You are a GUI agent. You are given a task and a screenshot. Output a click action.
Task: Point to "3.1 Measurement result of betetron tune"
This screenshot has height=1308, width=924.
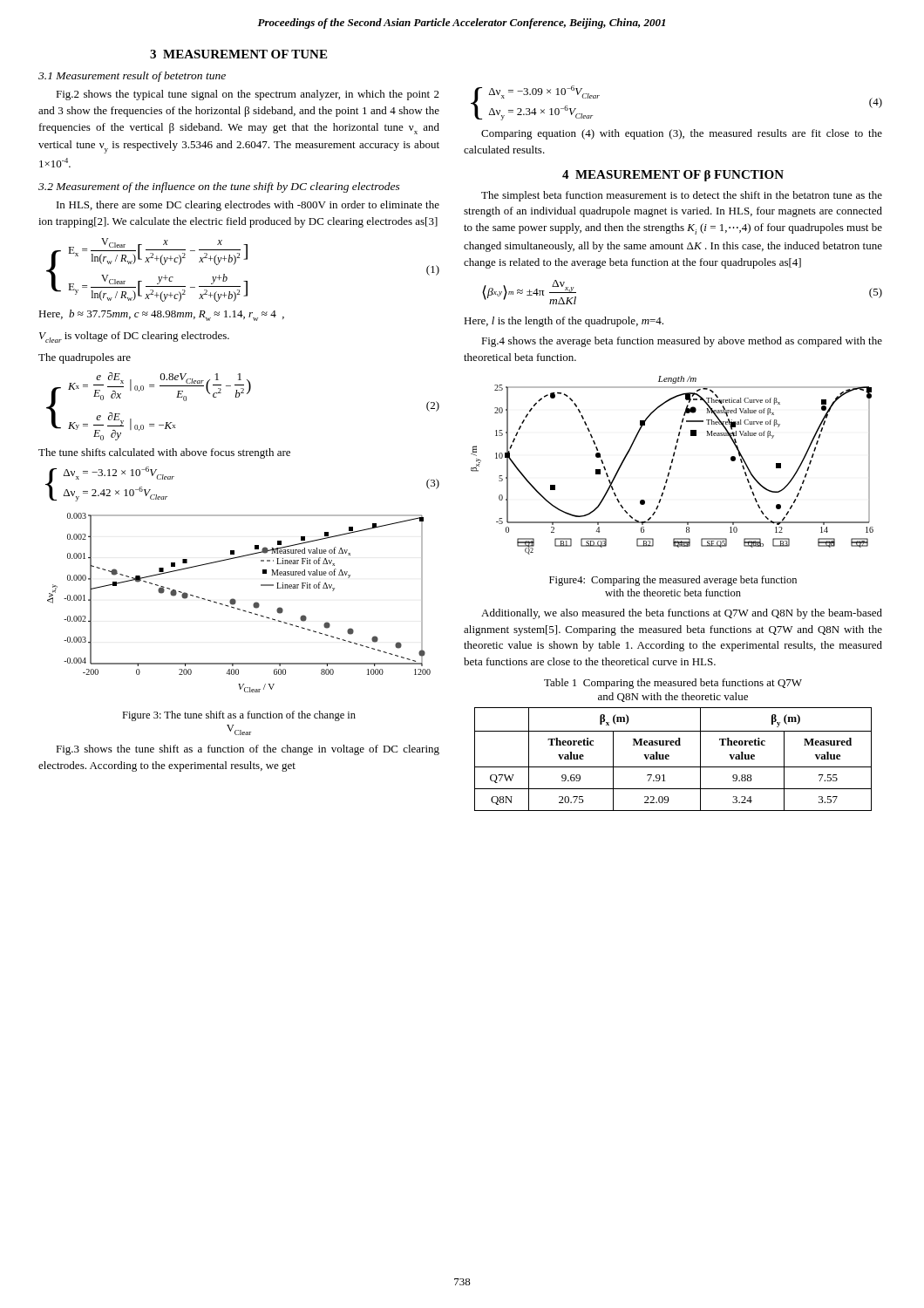pos(132,77)
